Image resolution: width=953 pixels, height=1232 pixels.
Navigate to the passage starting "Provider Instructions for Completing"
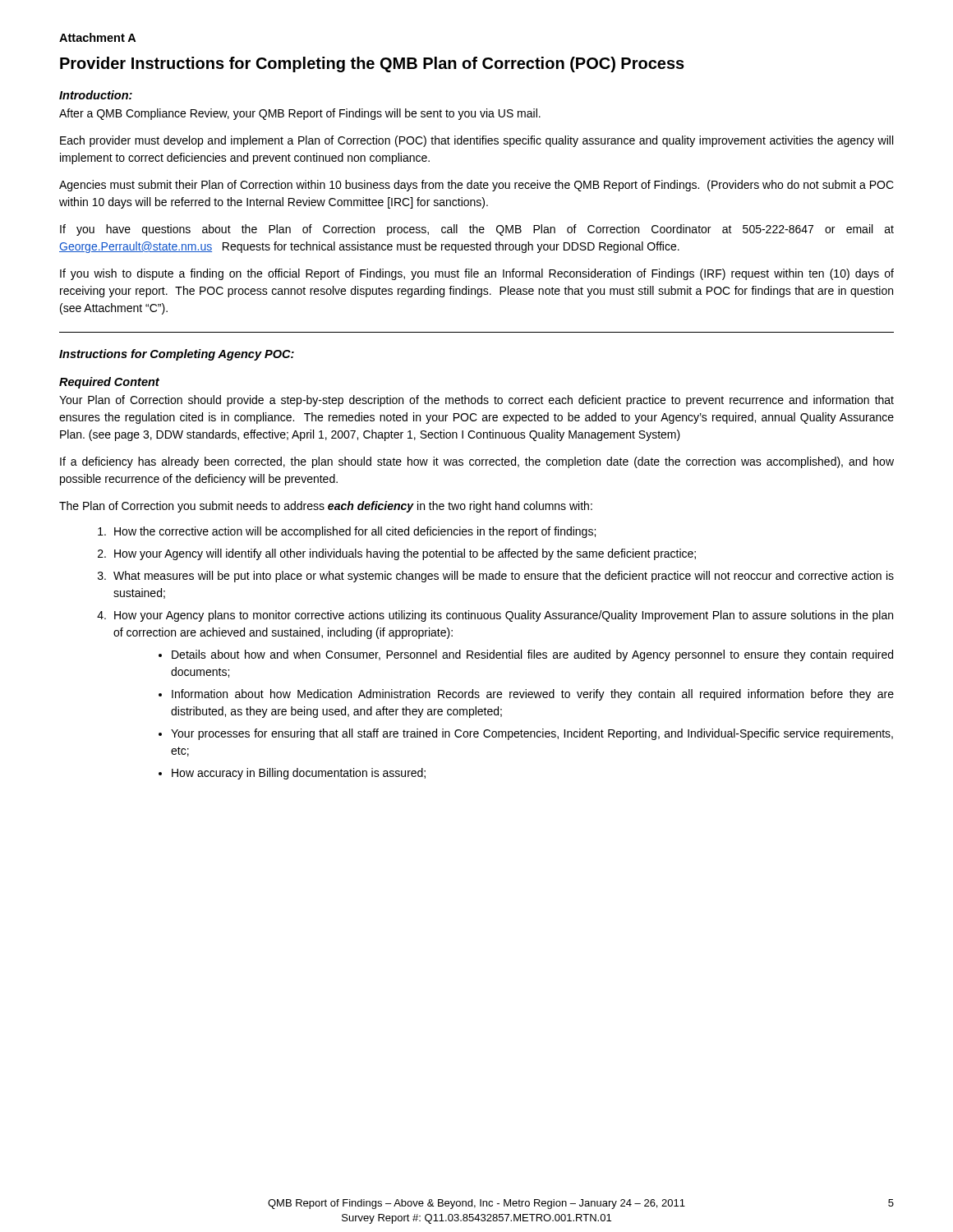pyautogui.click(x=372, y=63)
